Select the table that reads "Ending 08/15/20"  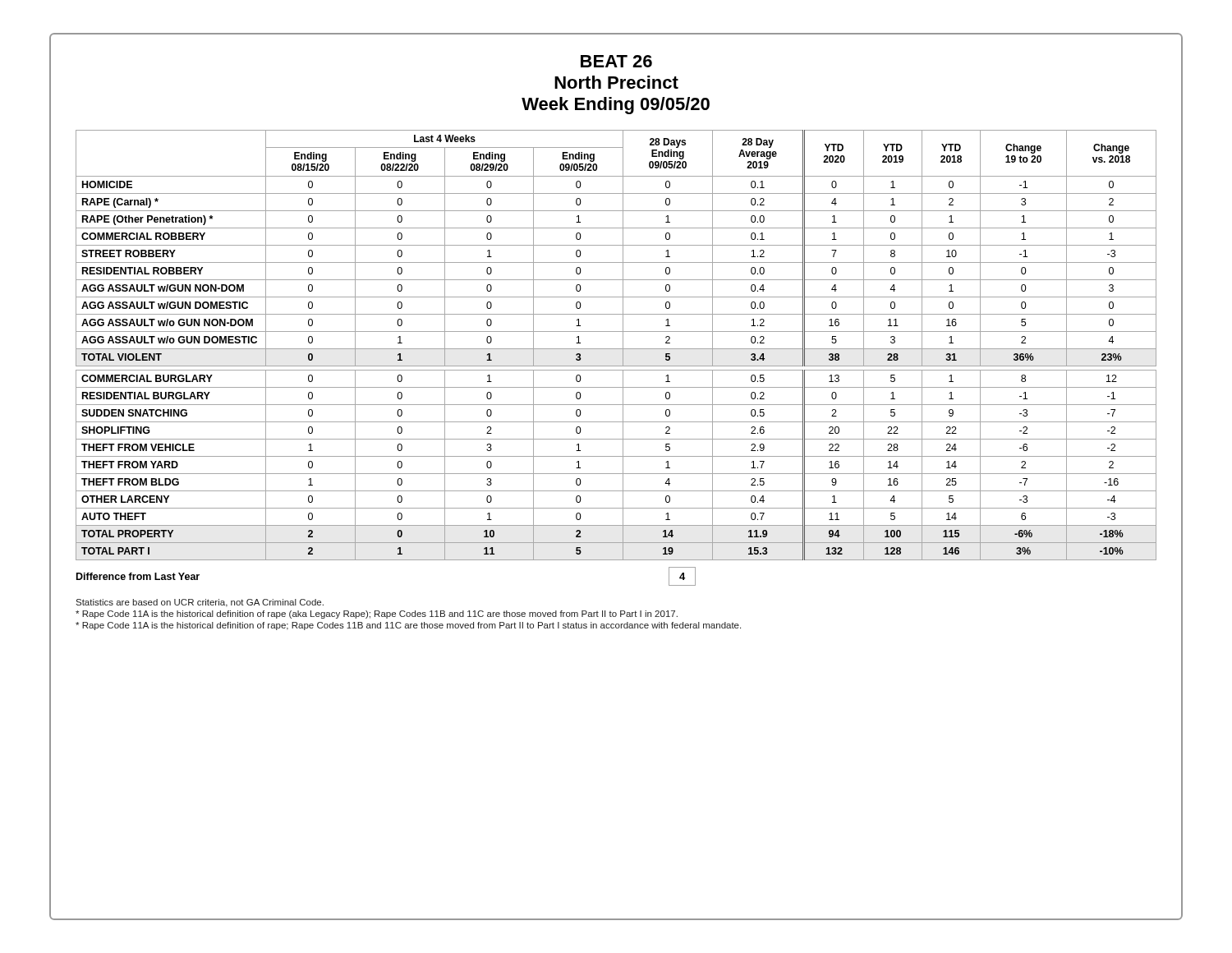[x=616, y=345]
